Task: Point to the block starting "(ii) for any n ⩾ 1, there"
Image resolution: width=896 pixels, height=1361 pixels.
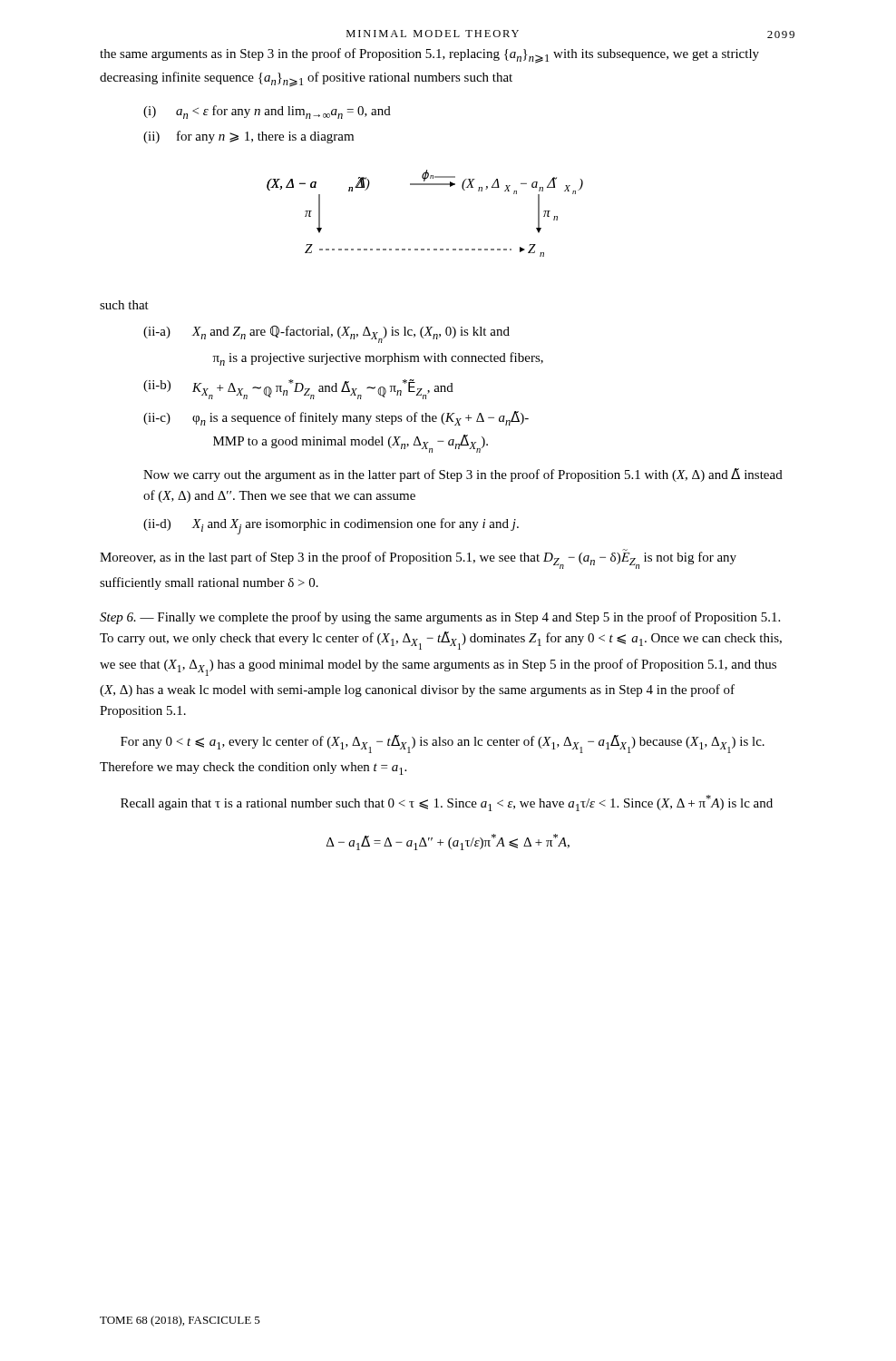Action: tap(249, 136)
